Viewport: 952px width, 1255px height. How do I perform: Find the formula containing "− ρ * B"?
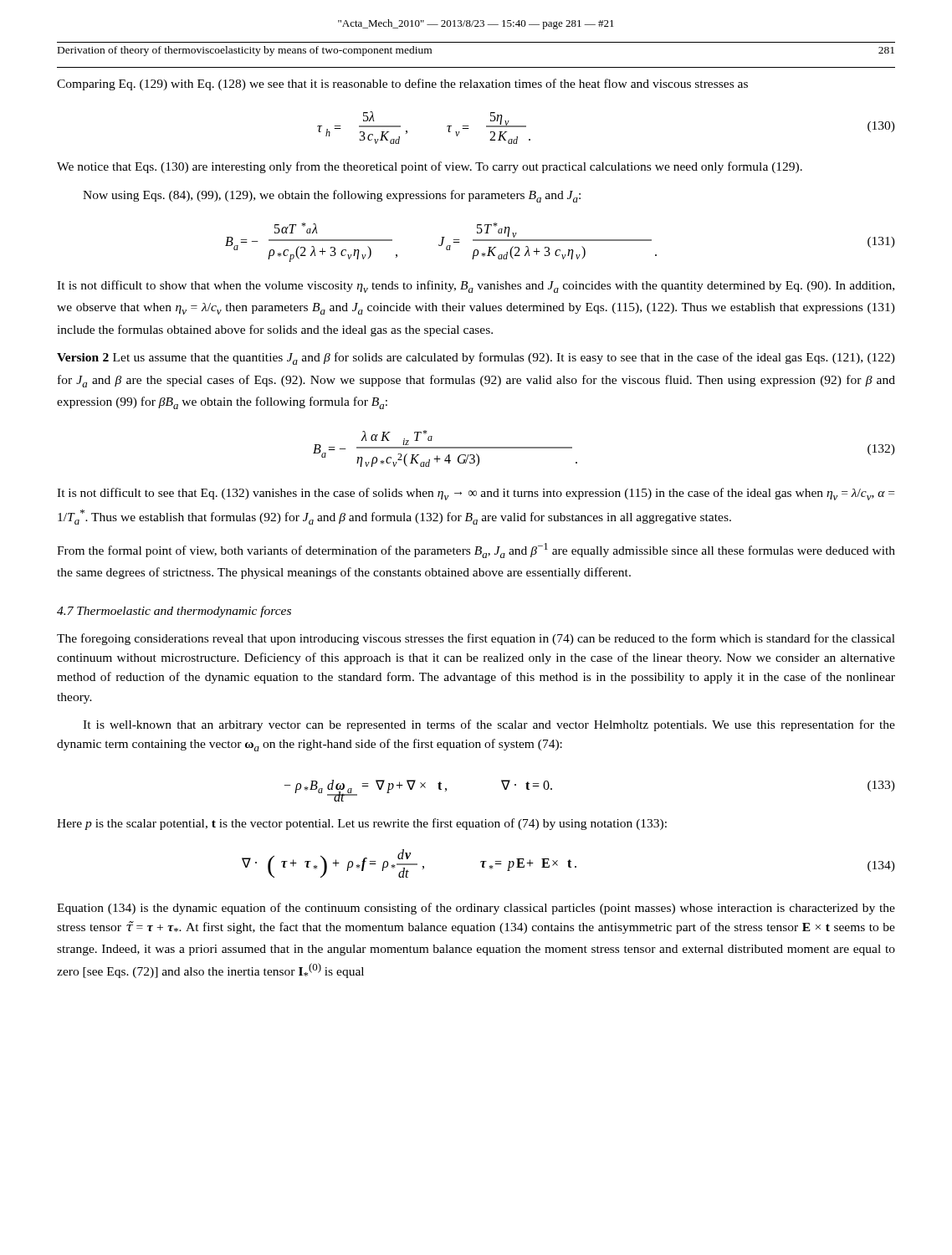pyautogui.click(x=380, y=789)
